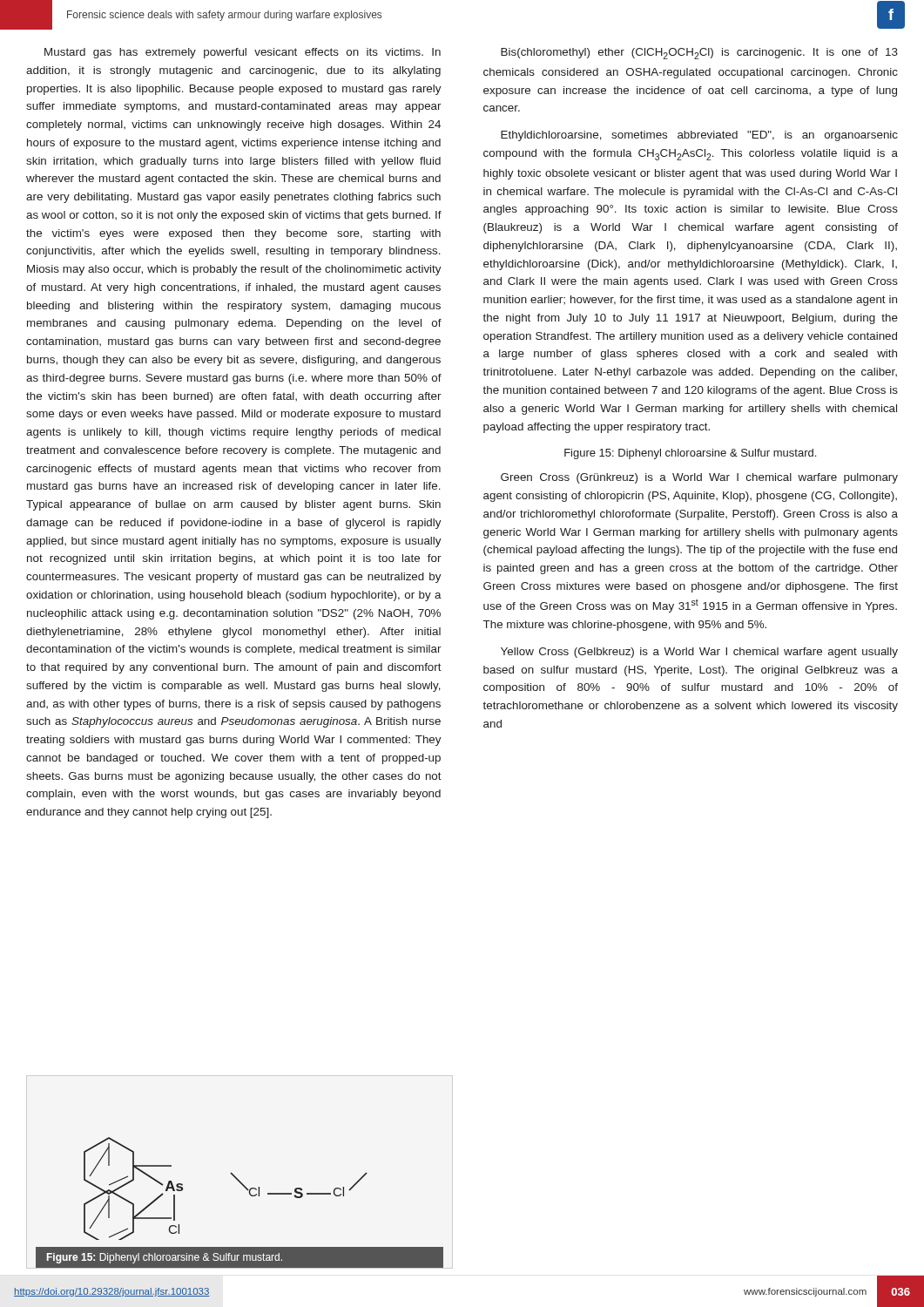Image resolution: width=924 pixels, height=1307 pixels.
Task: Find the block on this page that starts "Yellow Cross (Gelbkreuz) is a World War"
Action: pyautogui.click(x=690, y=688)
